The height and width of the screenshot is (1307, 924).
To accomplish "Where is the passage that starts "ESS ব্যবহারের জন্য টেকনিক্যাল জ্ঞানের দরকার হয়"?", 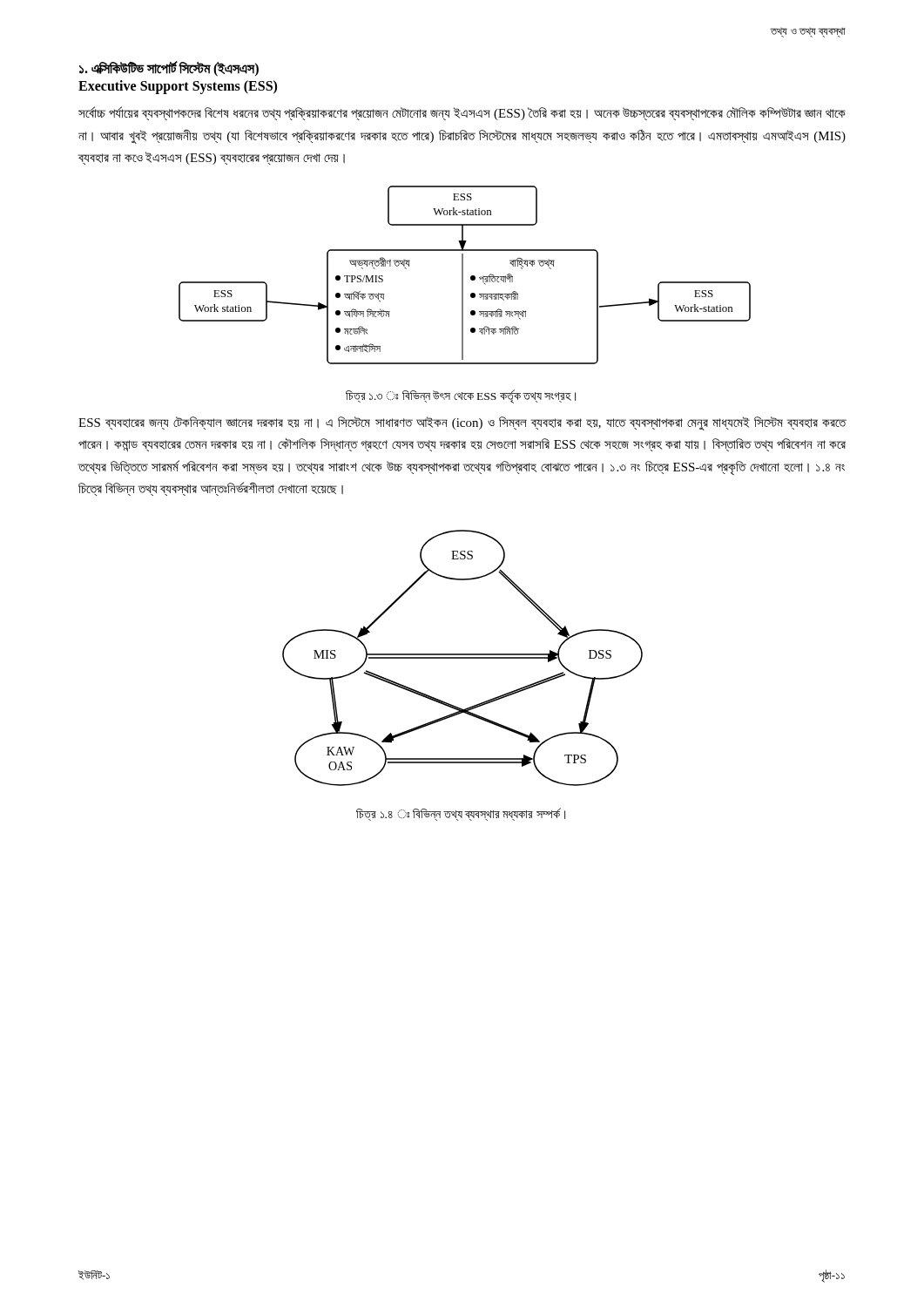I will pos(462,455).
